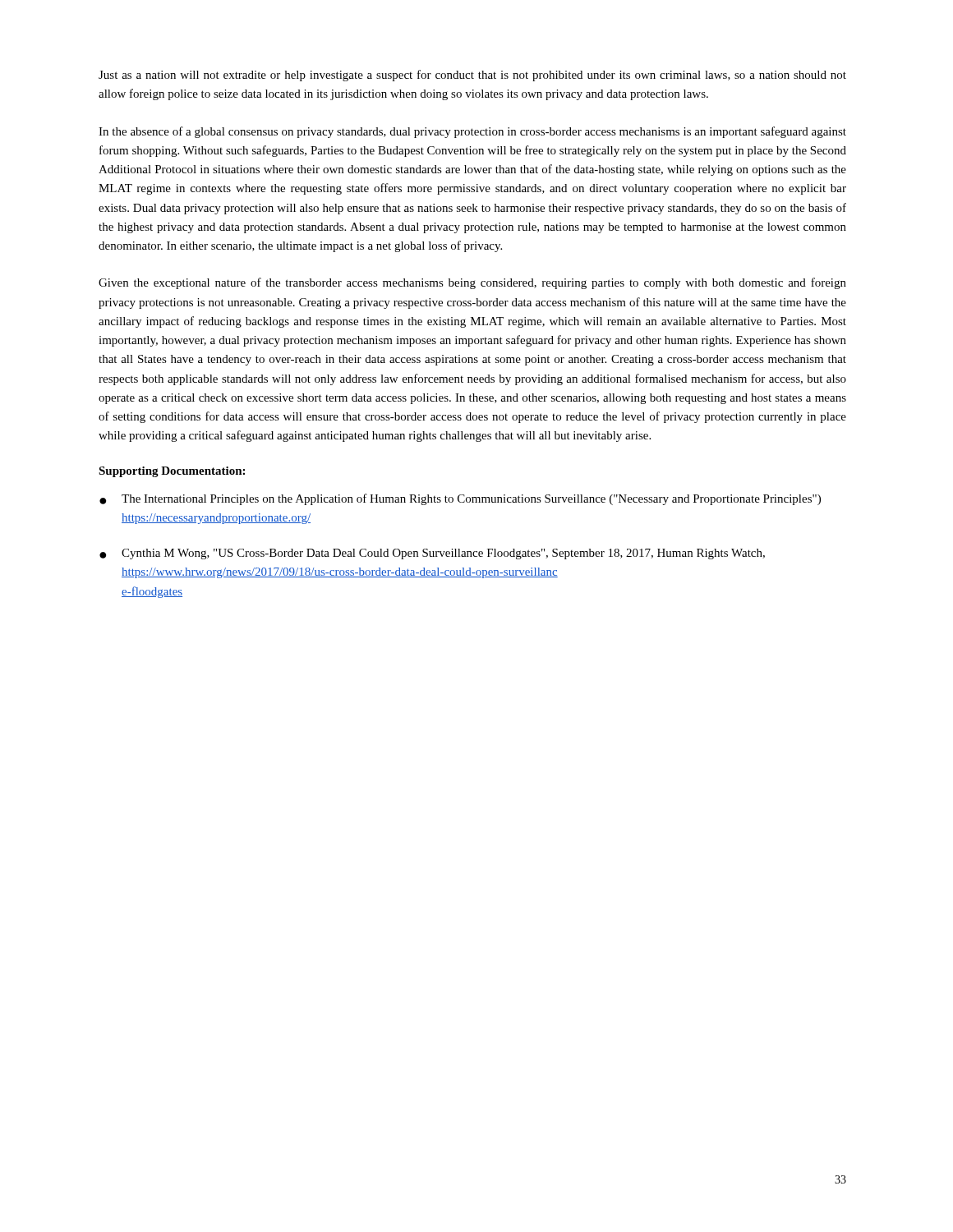Locate the block starting "Given the exceptional nature"

(472, 359)
